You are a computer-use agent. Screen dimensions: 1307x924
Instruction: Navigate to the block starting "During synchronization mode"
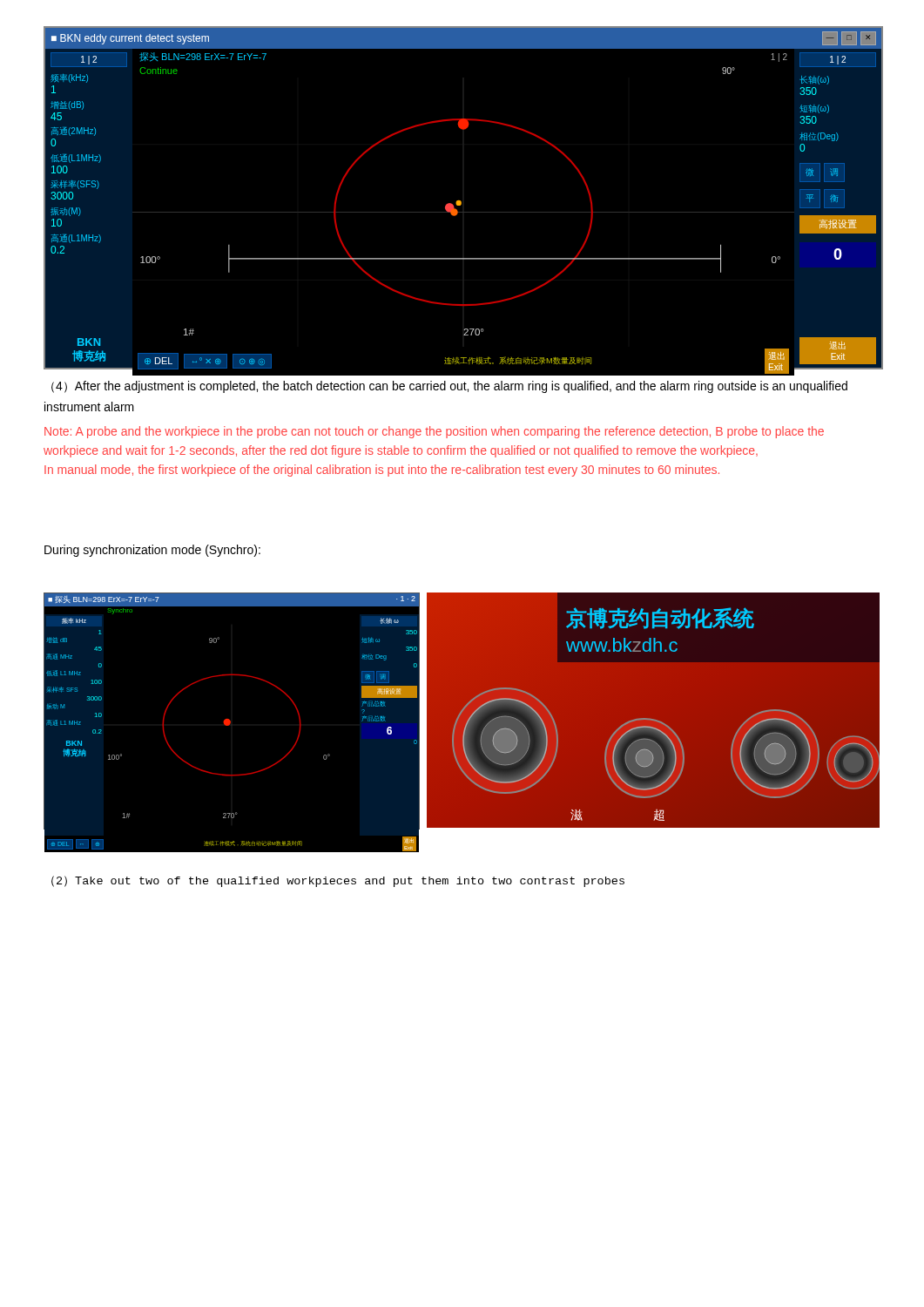click(152, 551)
